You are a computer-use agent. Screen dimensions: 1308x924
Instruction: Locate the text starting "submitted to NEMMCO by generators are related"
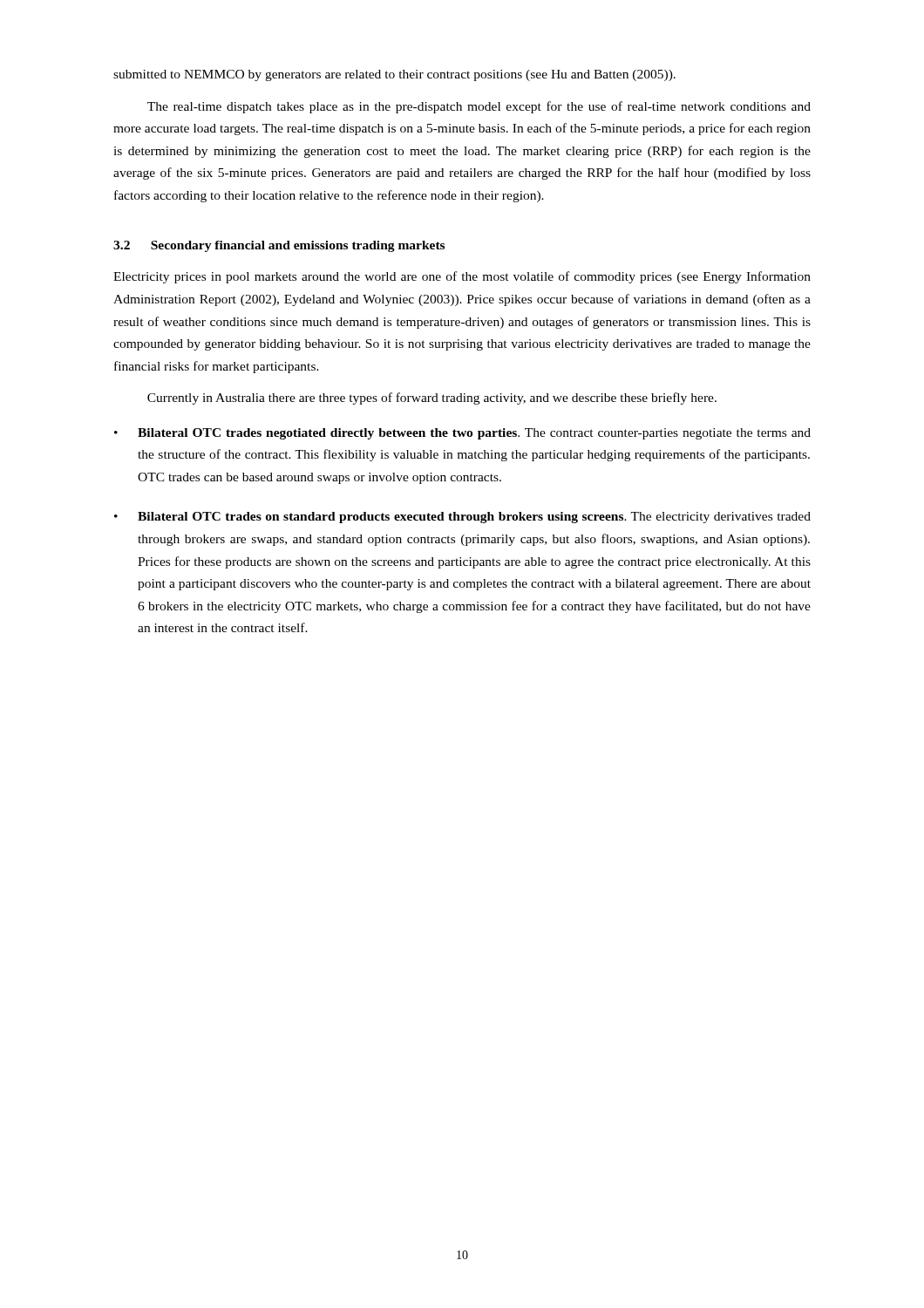462,74
